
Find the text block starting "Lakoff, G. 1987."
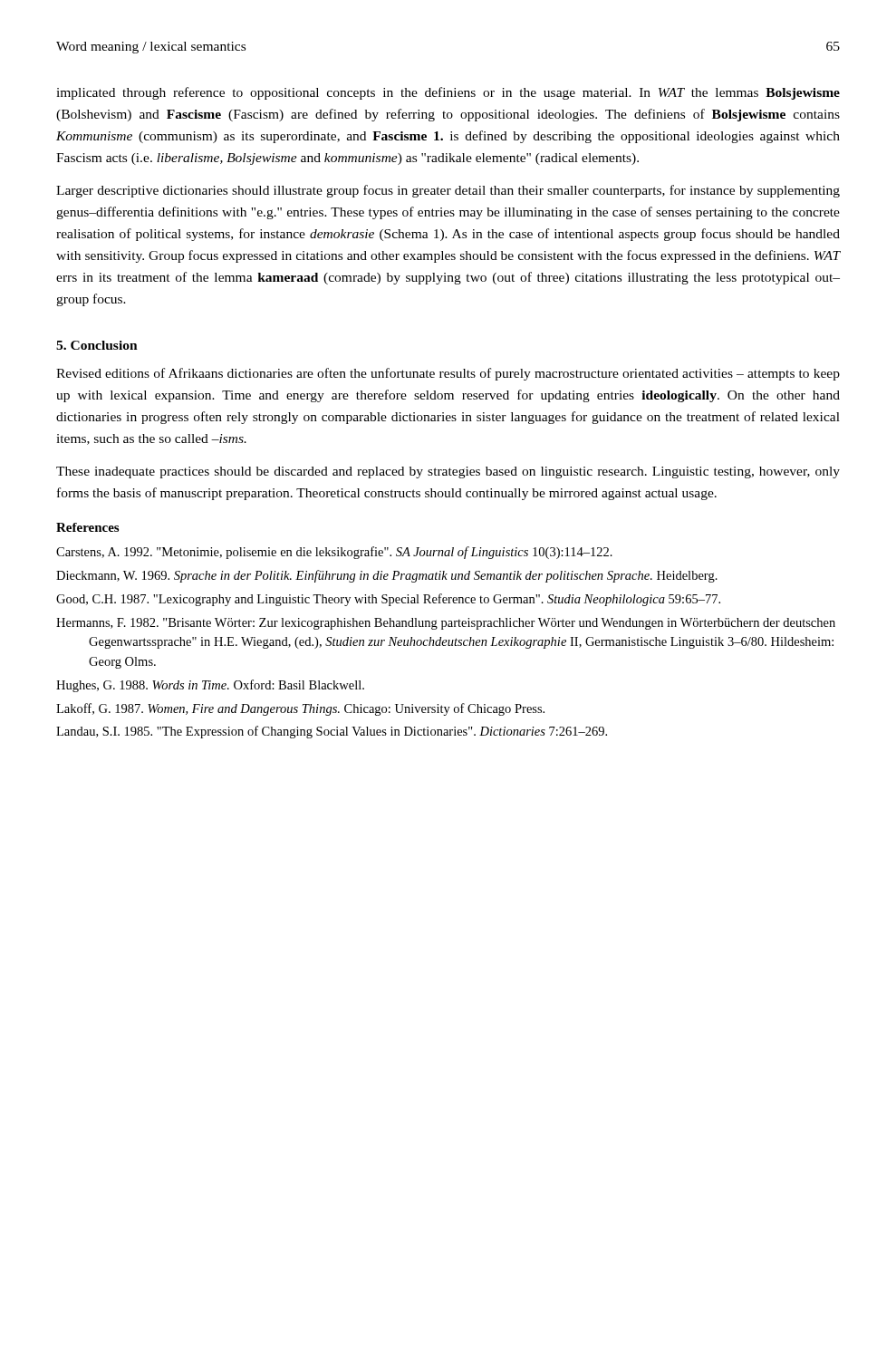pos(301,708)
